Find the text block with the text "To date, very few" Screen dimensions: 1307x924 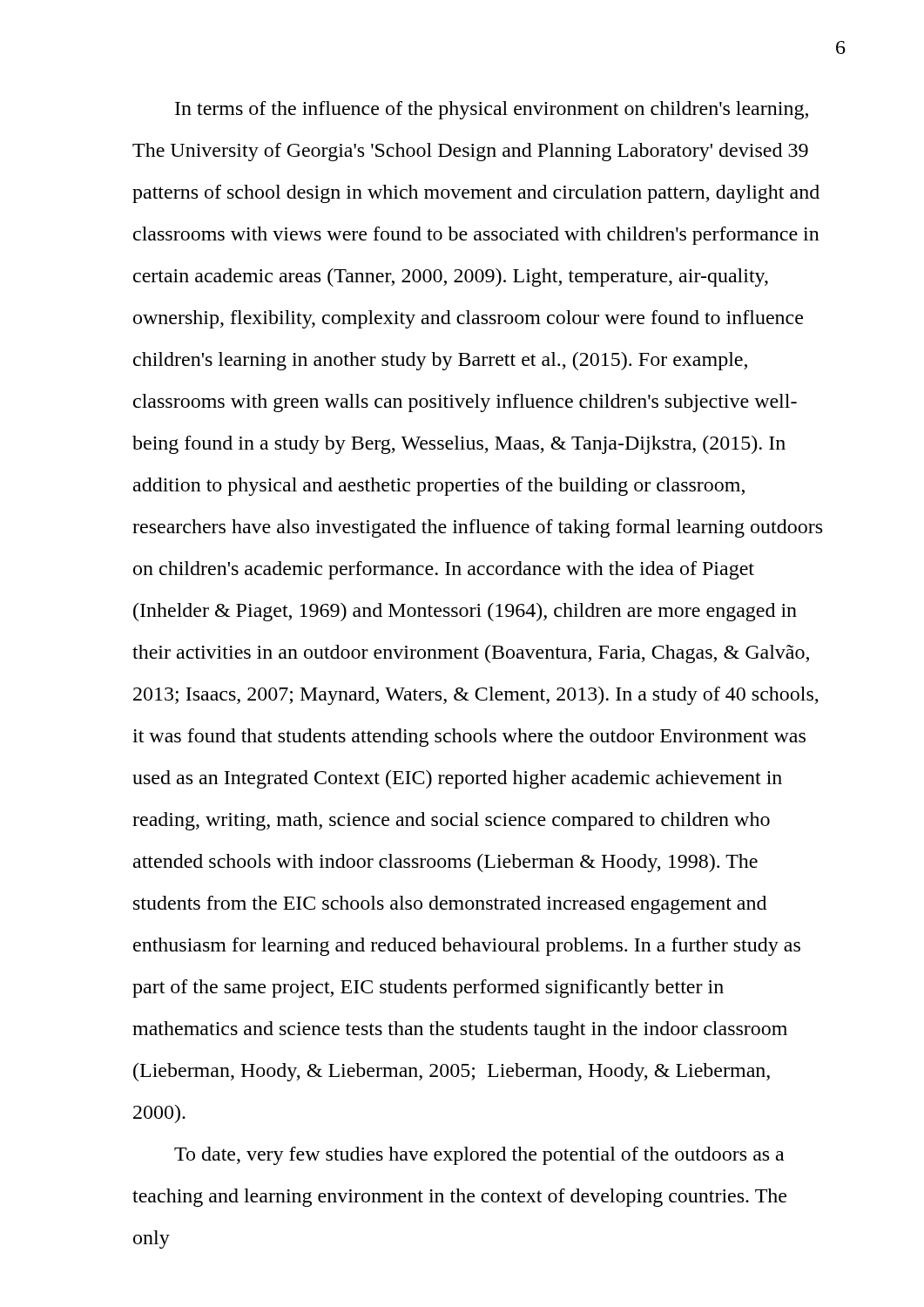click(x=460, y=1195)
